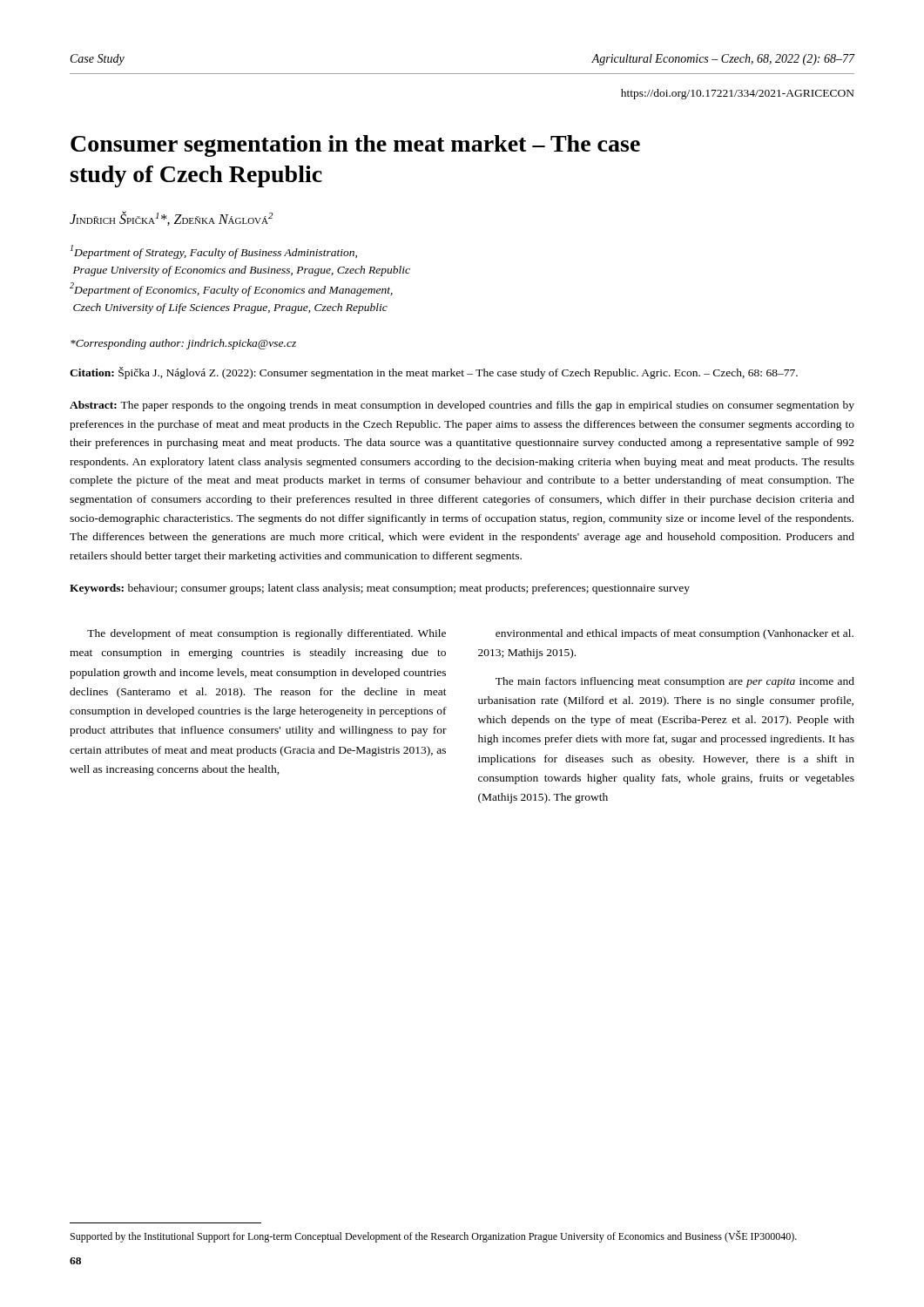The image size is (924, 1307).
Task: Find the element starting "Jindřich Špička1*, Zdeňka Náglová2"
Action: (x=171, y=218)
